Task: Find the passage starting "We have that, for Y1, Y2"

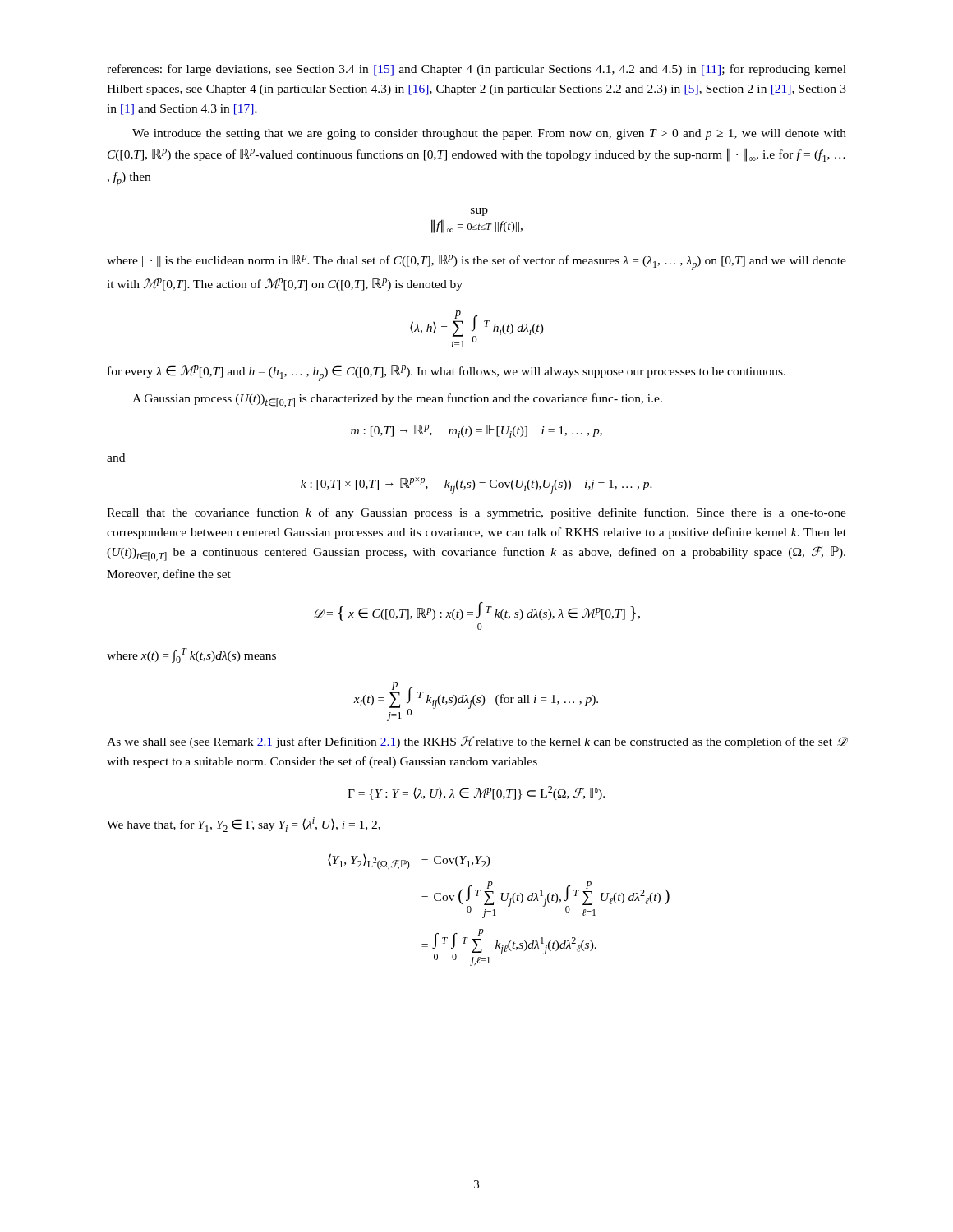Action: coord(244,825)
